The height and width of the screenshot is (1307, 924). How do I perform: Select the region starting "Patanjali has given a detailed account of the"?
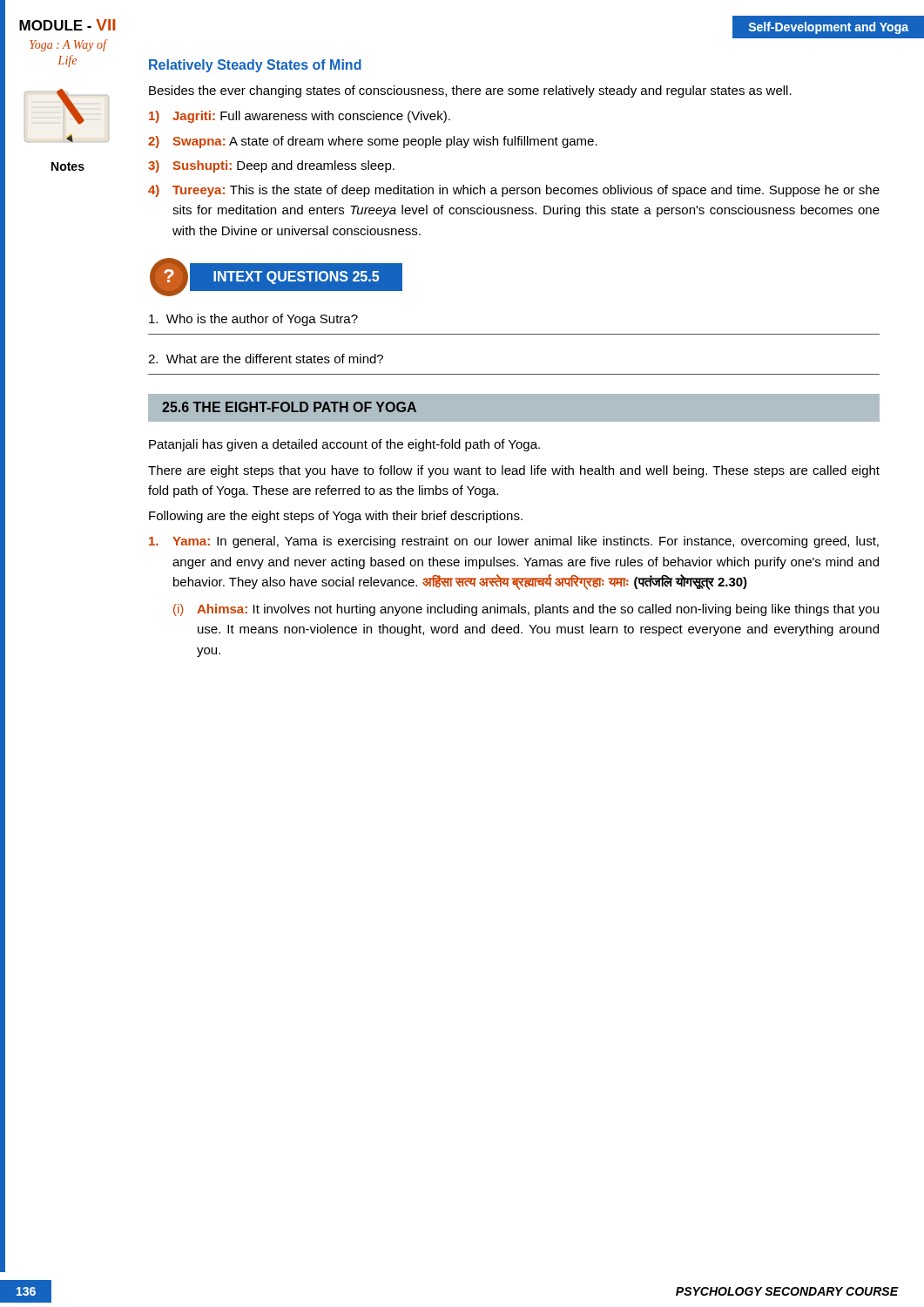tap(345, 444)
